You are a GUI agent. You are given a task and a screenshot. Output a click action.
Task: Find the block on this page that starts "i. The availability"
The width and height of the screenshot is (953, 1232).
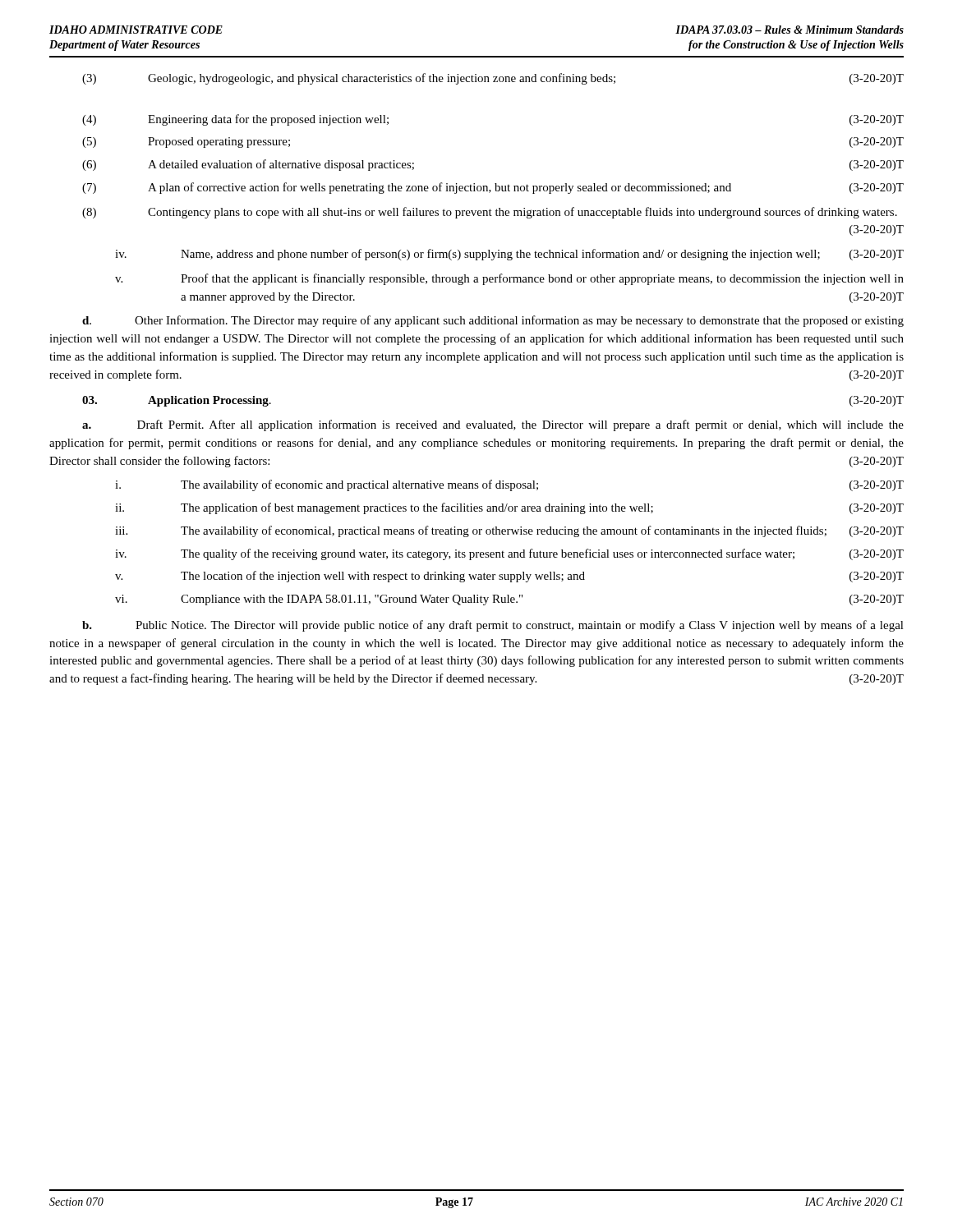476,485
